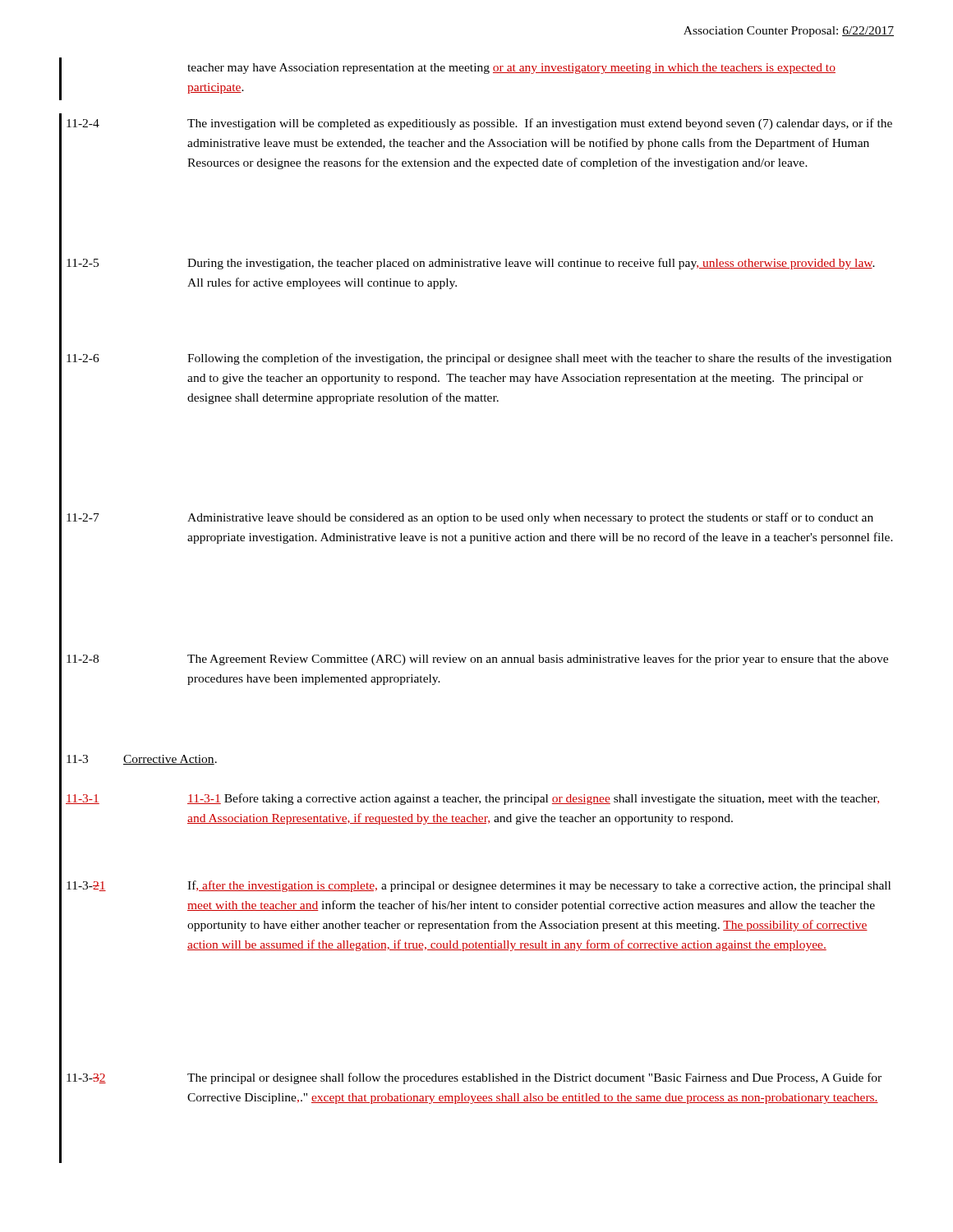This screenshot has width=953, height=1232.
Task: Find the block on this page that starts "11-2-6 Following the completion"
Action: 480,378
